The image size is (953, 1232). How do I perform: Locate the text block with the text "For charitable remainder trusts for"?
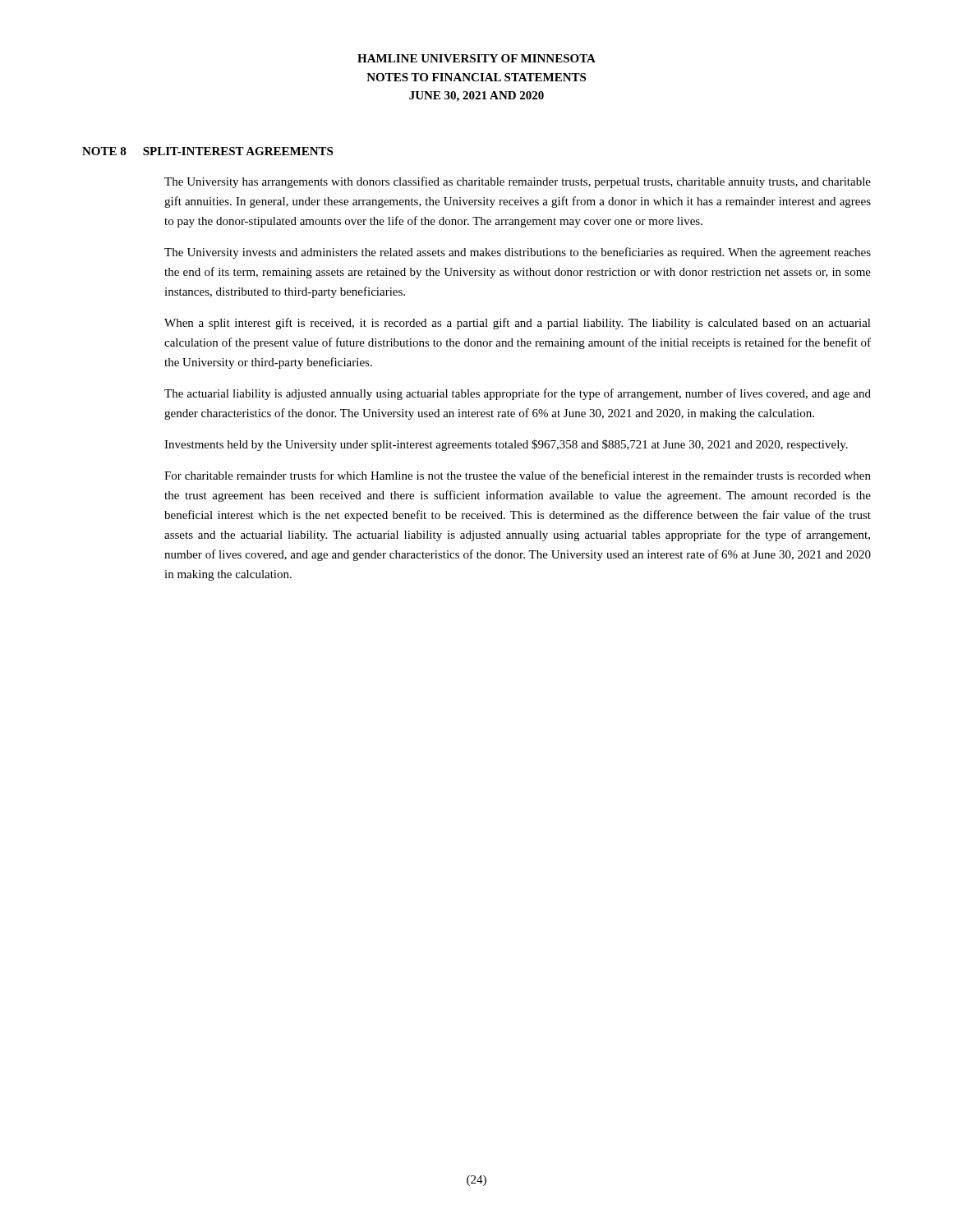(518, 524)
